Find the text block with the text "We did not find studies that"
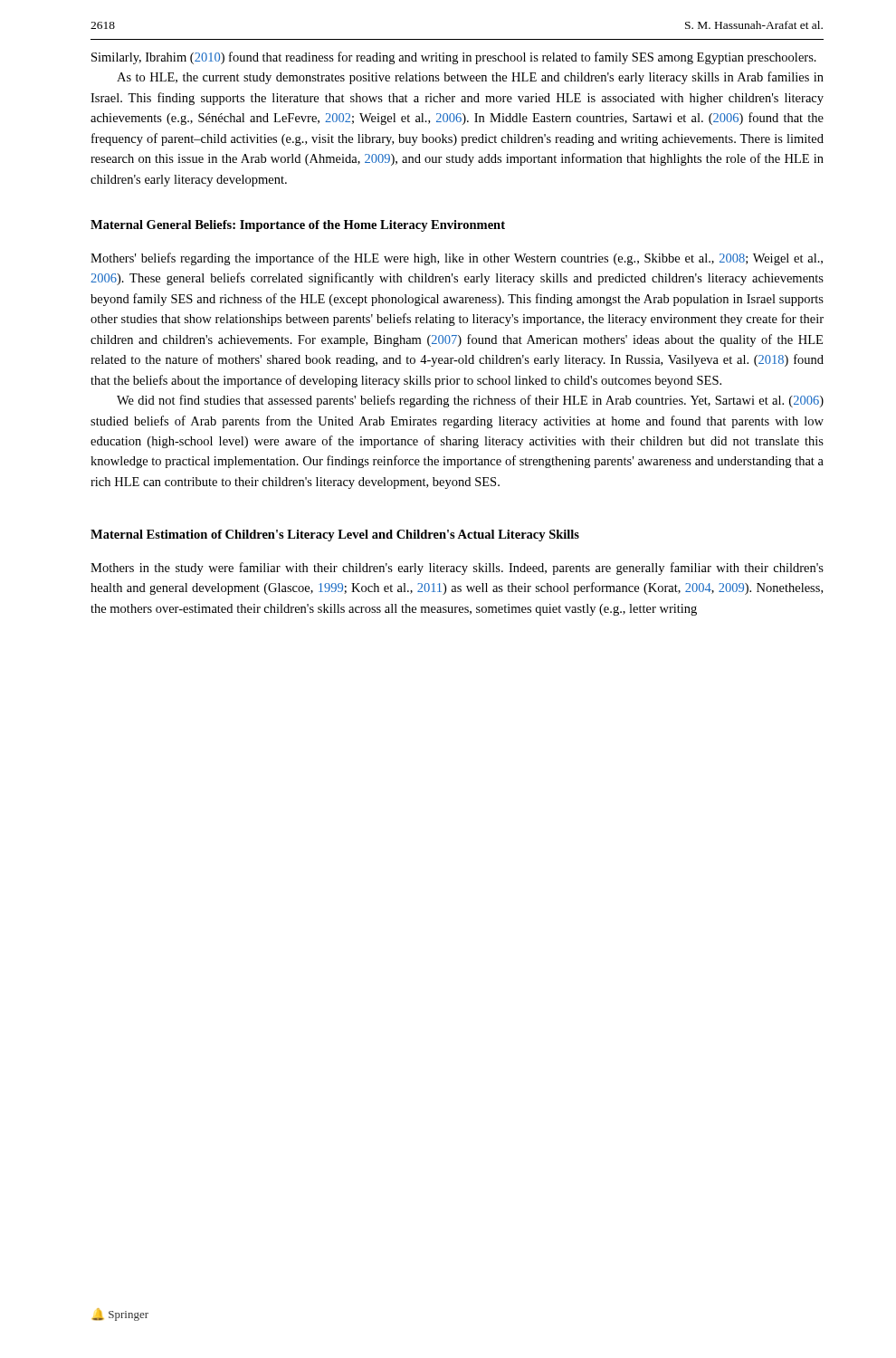Image resolution: width=896 pixels, height=1358 pixels. point(457,441)
